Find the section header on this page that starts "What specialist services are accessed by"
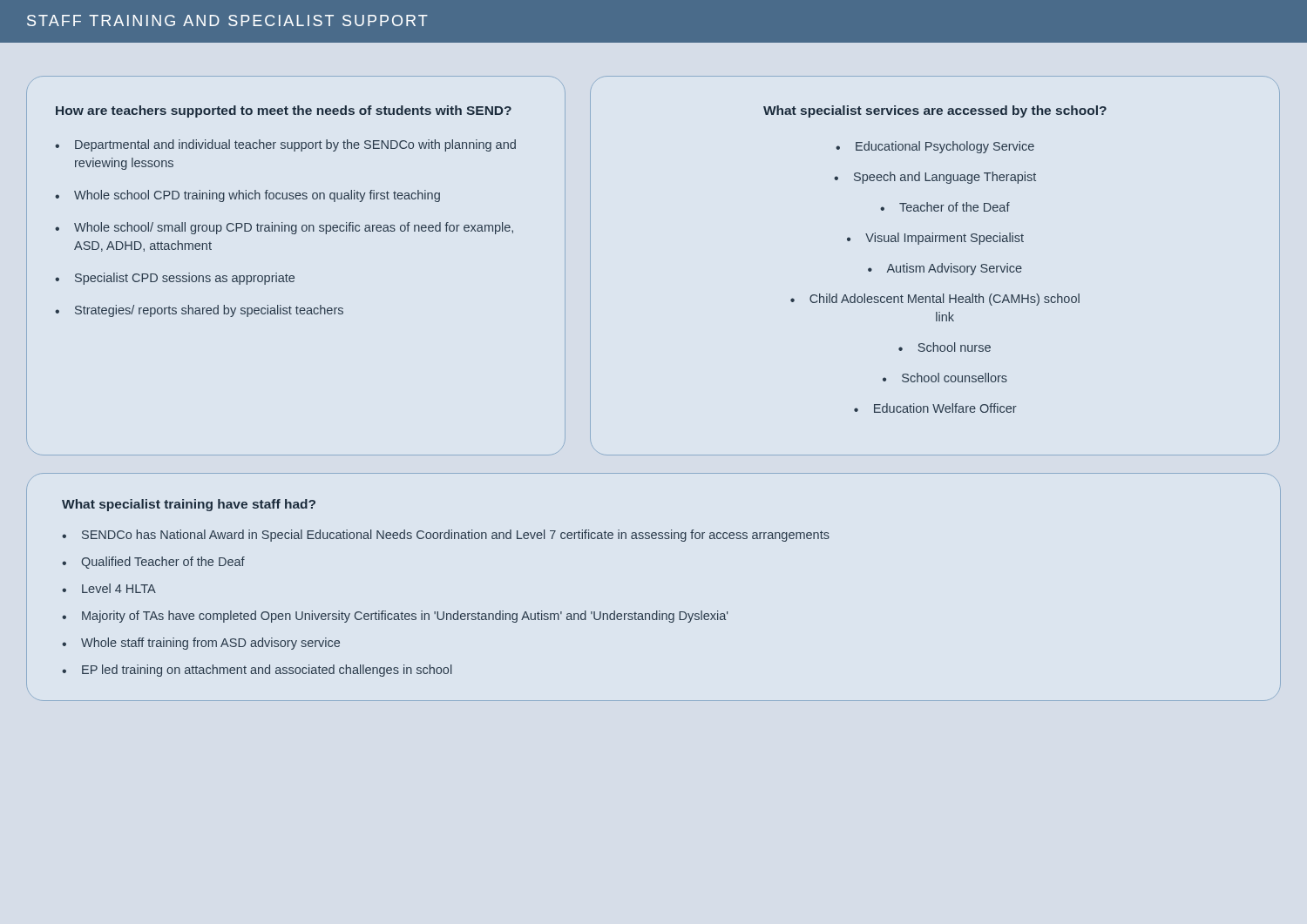 (x=935, y=110)
